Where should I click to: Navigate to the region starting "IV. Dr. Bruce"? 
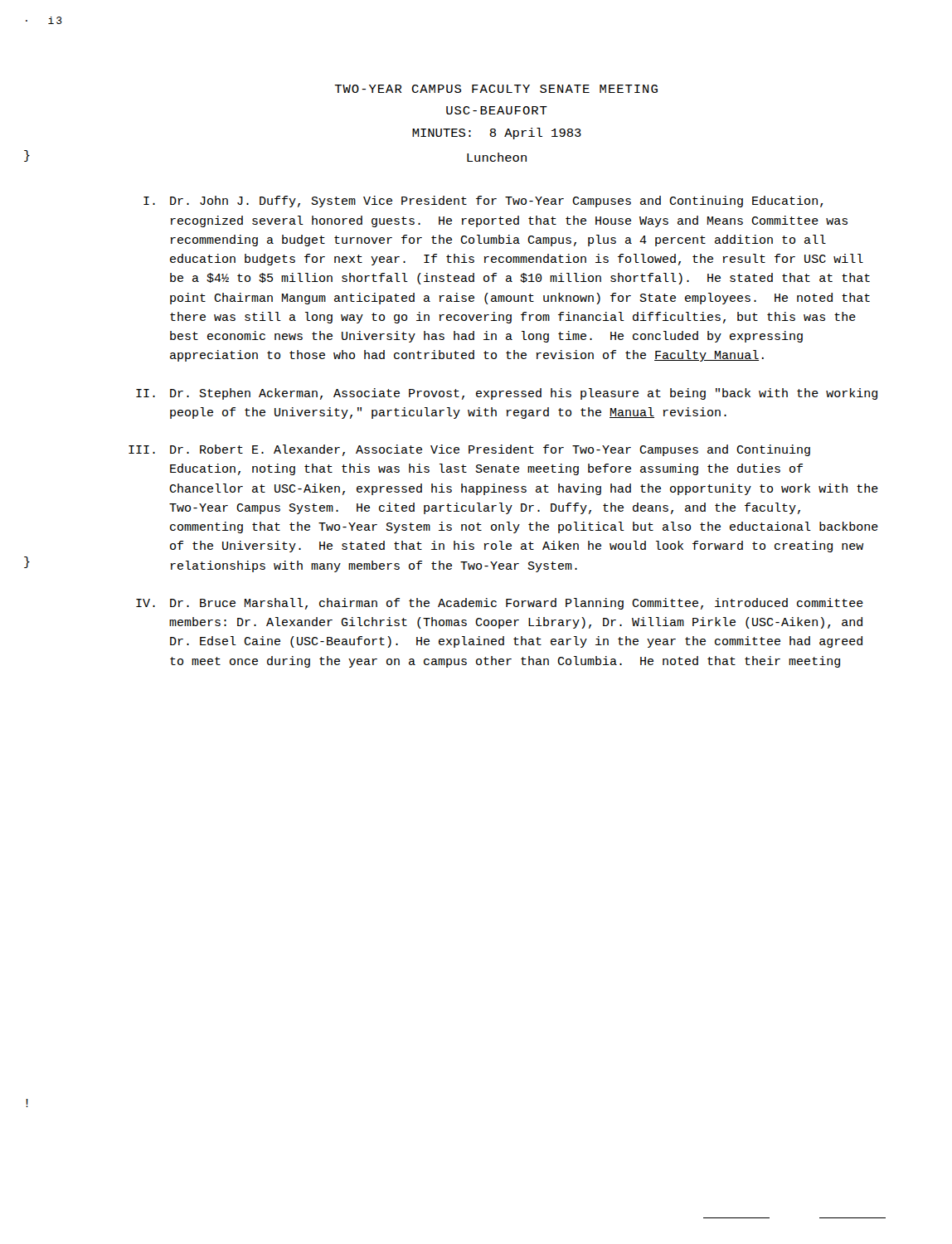(x=497, y=633)
